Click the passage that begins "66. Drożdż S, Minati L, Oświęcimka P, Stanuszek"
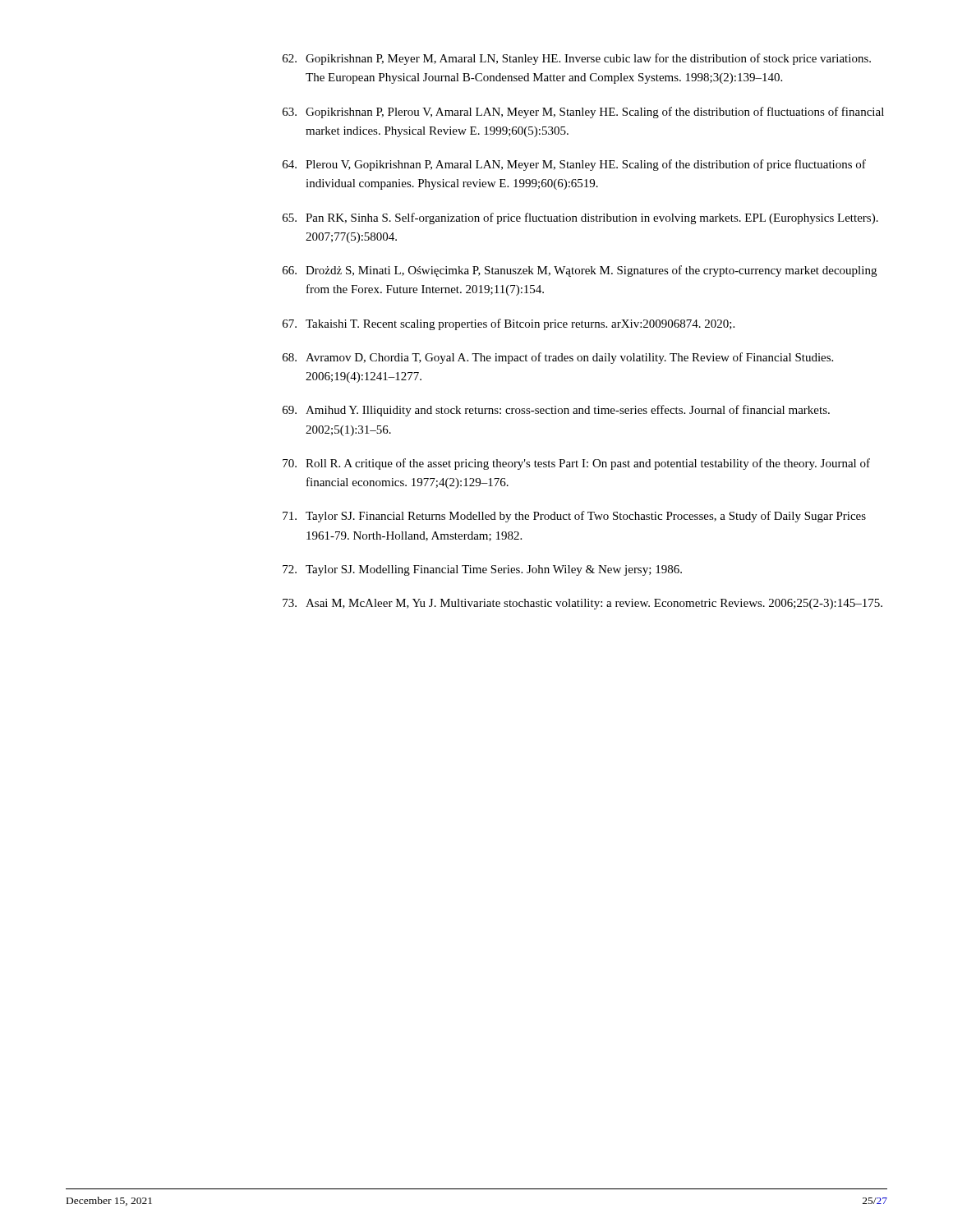The image size is (953, 1232). click(571, 280)
